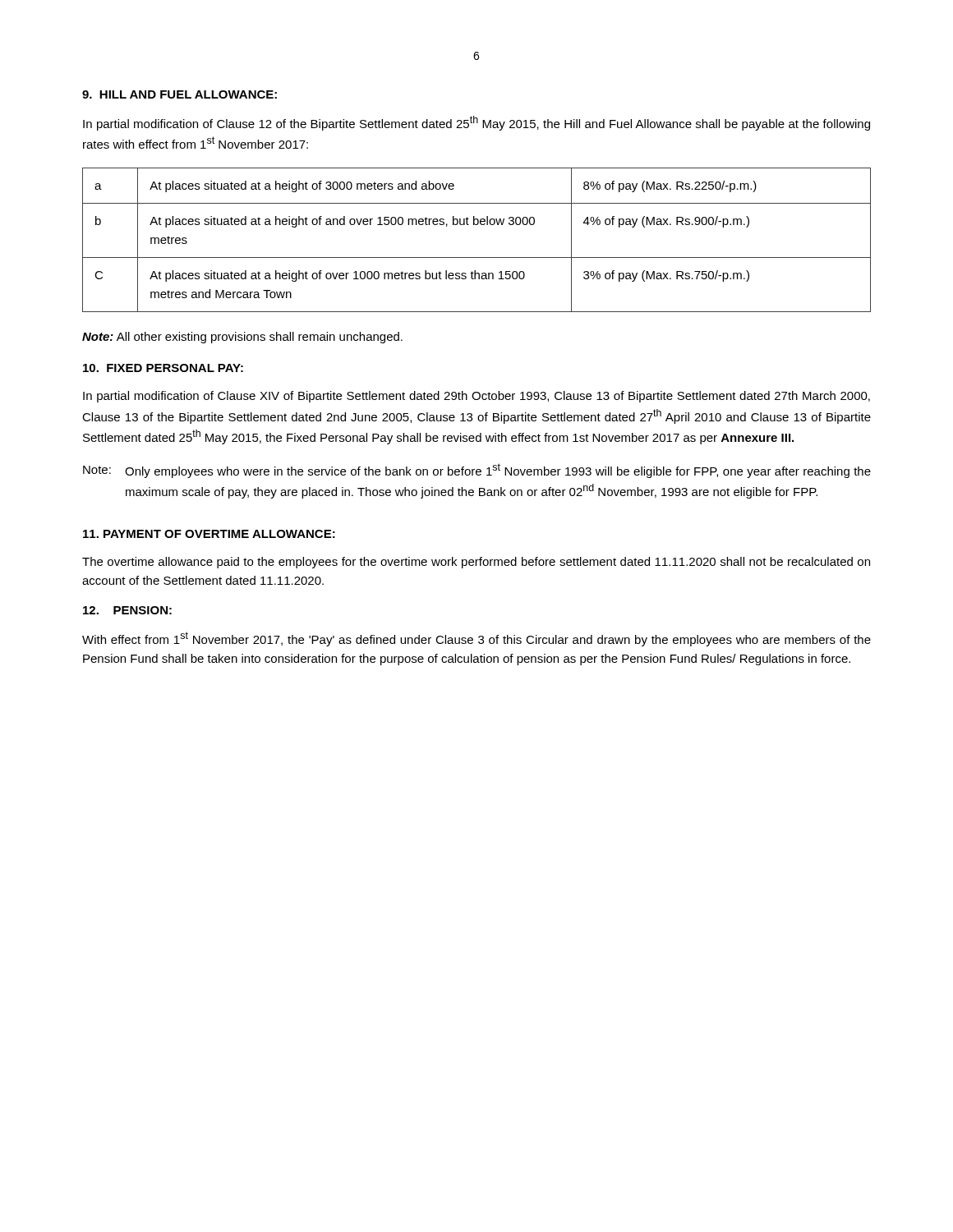Point to the section header beginning "10. FIXED PERSONAL"
The image size is (953, 1232).
(x=163, y=368)
